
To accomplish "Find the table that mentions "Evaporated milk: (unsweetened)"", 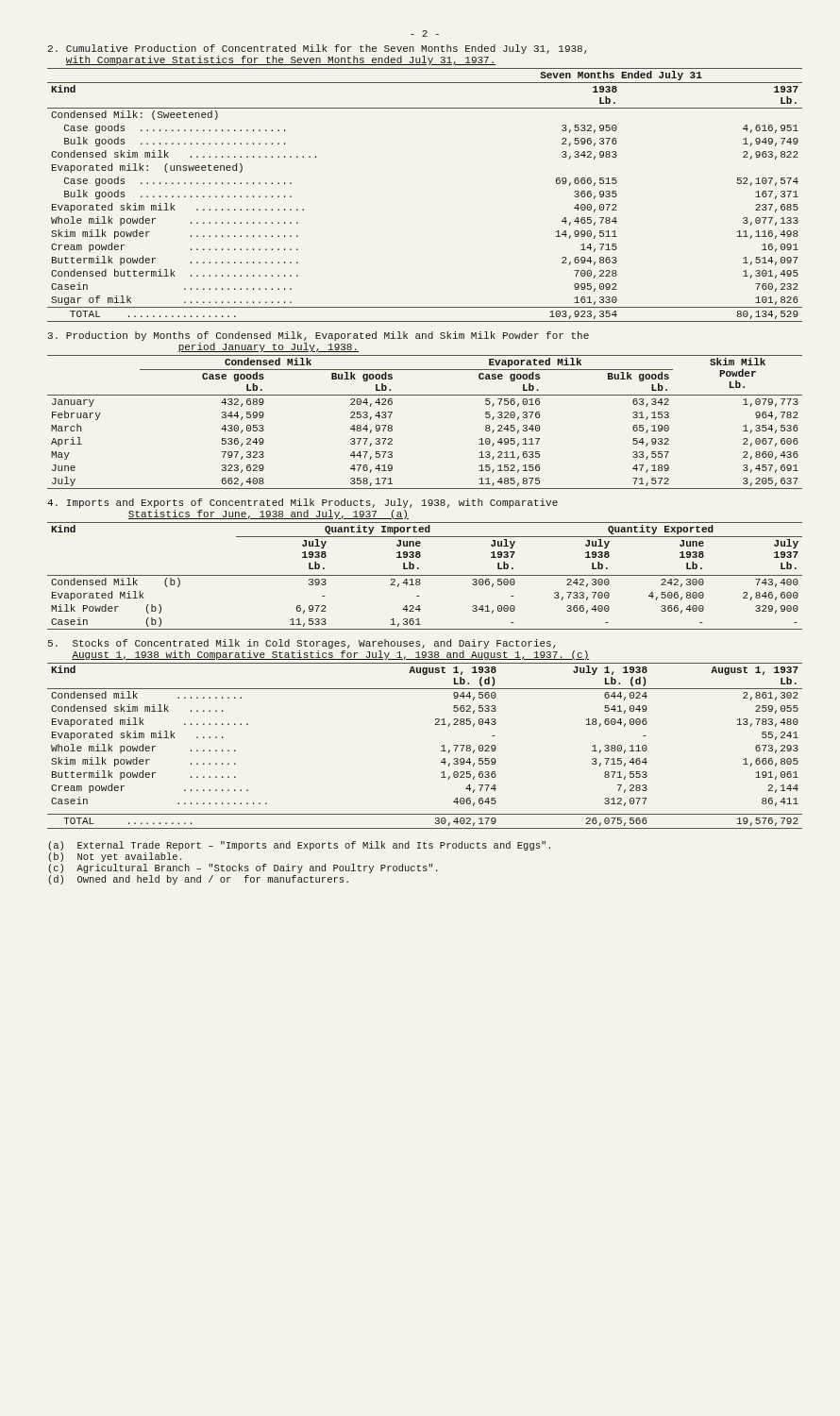I will coord(425,195).
